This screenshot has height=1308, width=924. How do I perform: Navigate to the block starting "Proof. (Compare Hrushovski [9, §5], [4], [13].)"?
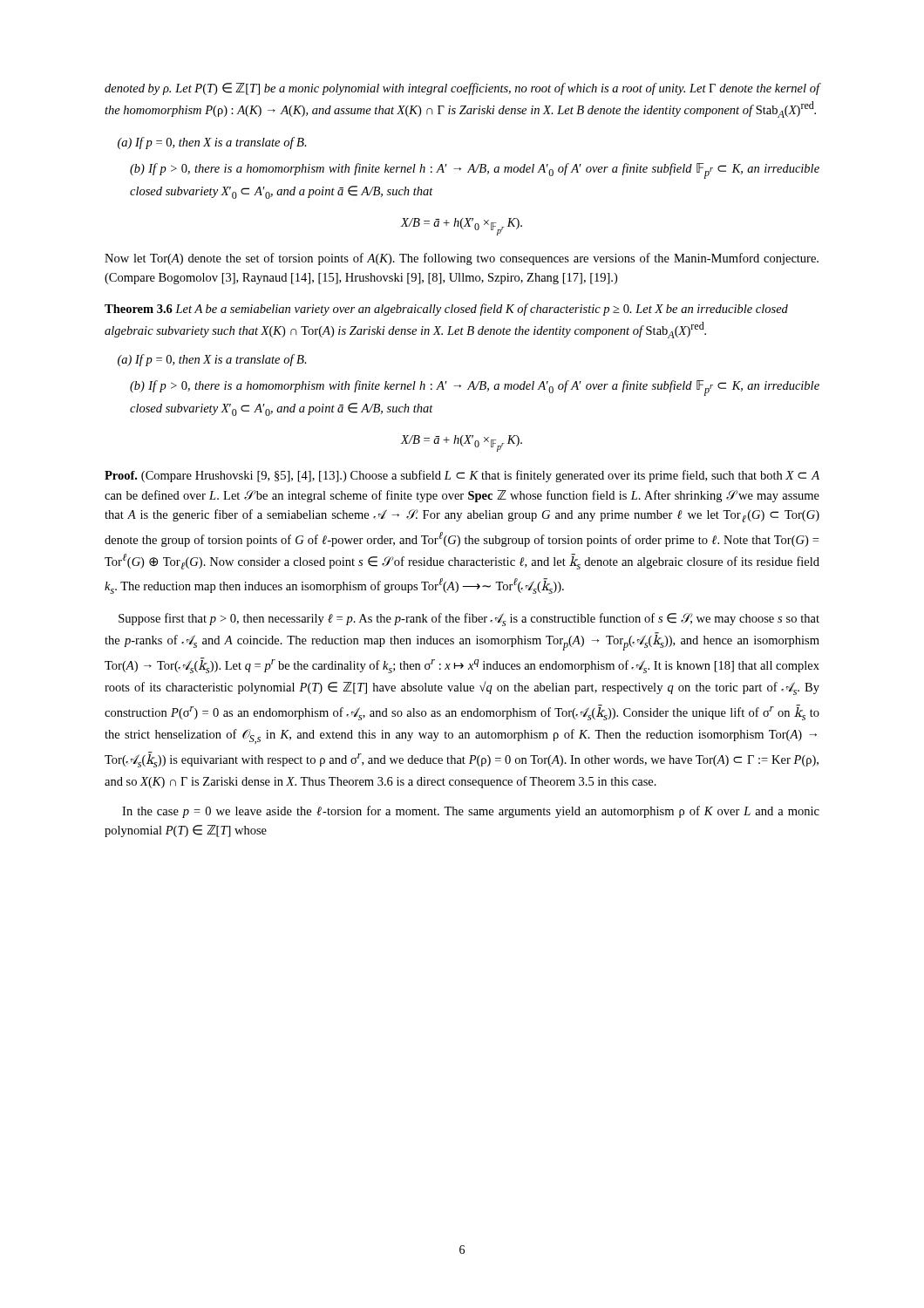(x=462, y=532)
